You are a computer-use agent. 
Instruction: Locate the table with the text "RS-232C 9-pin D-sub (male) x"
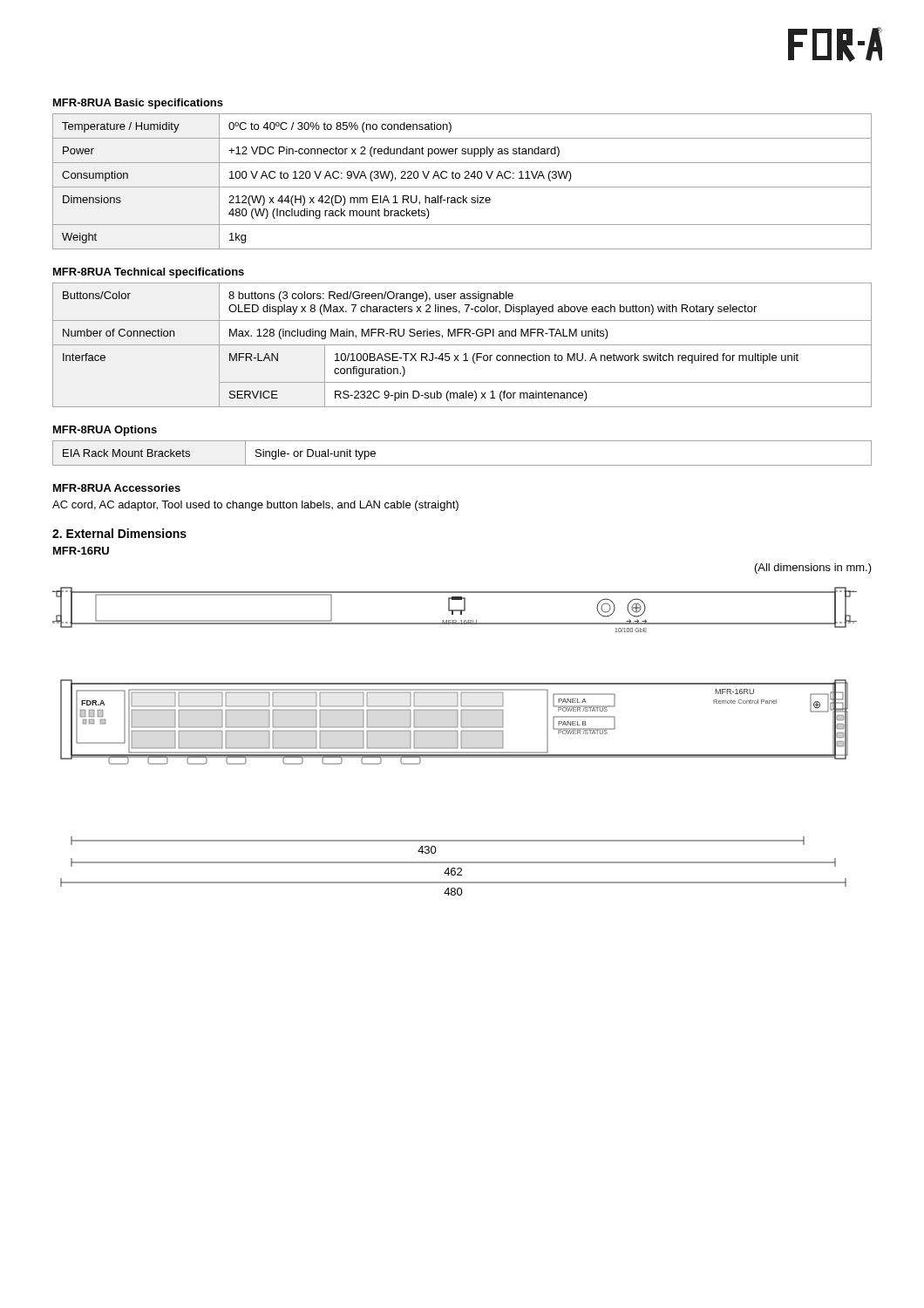(x=462, y=345)
